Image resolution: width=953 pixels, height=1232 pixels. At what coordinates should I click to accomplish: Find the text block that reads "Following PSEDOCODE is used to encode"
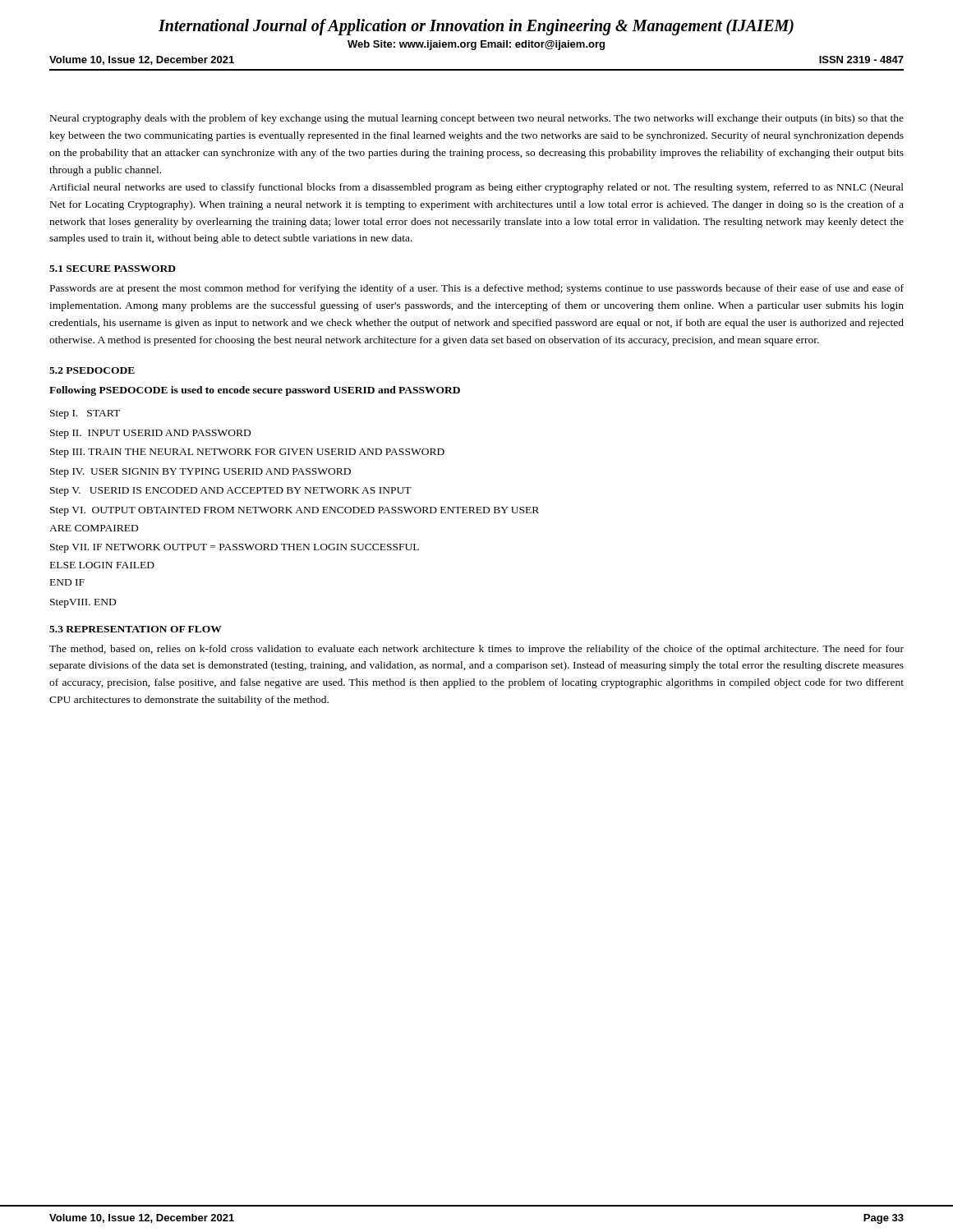click(255, 390)
